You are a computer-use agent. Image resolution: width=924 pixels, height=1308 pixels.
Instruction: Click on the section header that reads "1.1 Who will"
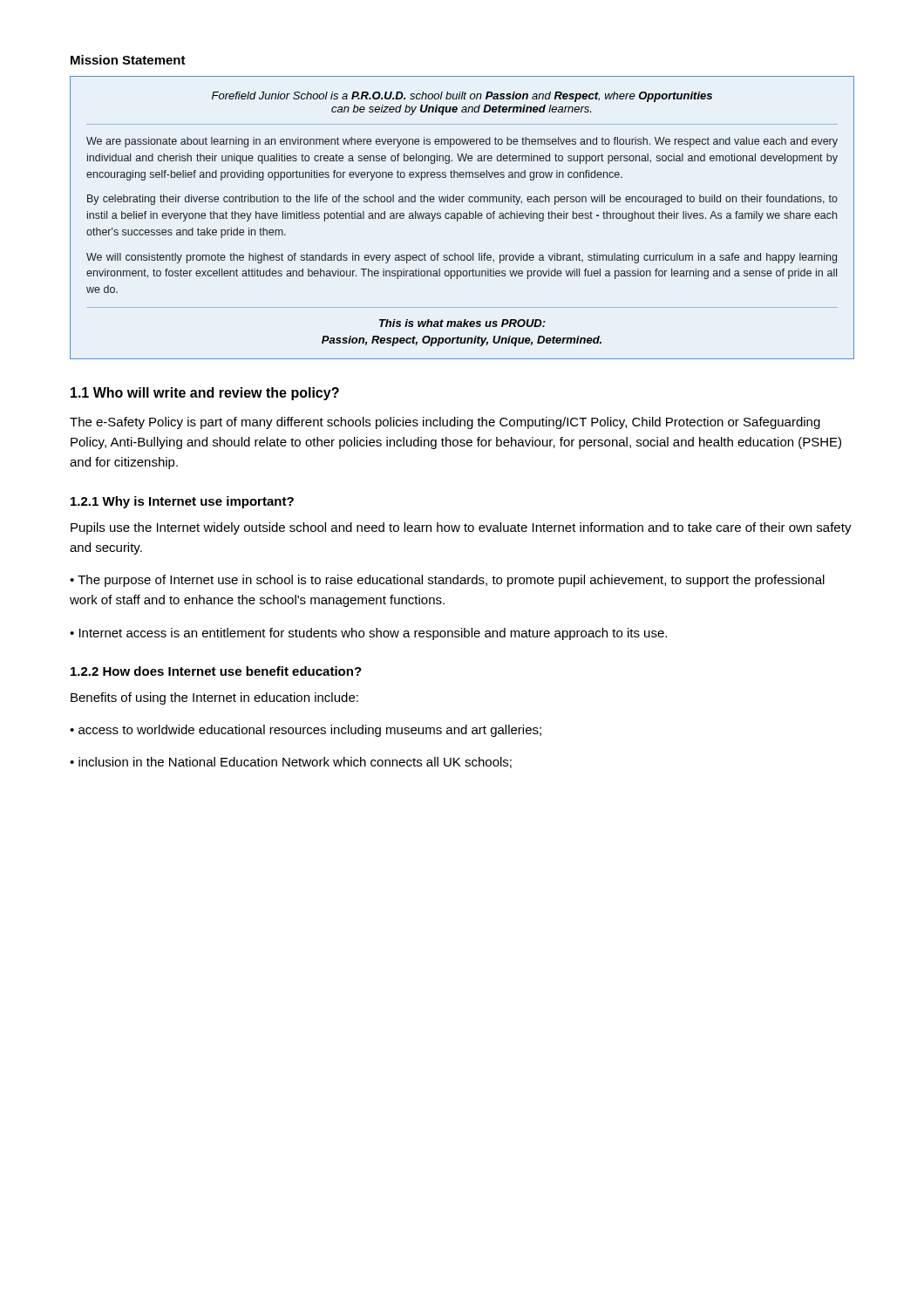coord(205,393)
